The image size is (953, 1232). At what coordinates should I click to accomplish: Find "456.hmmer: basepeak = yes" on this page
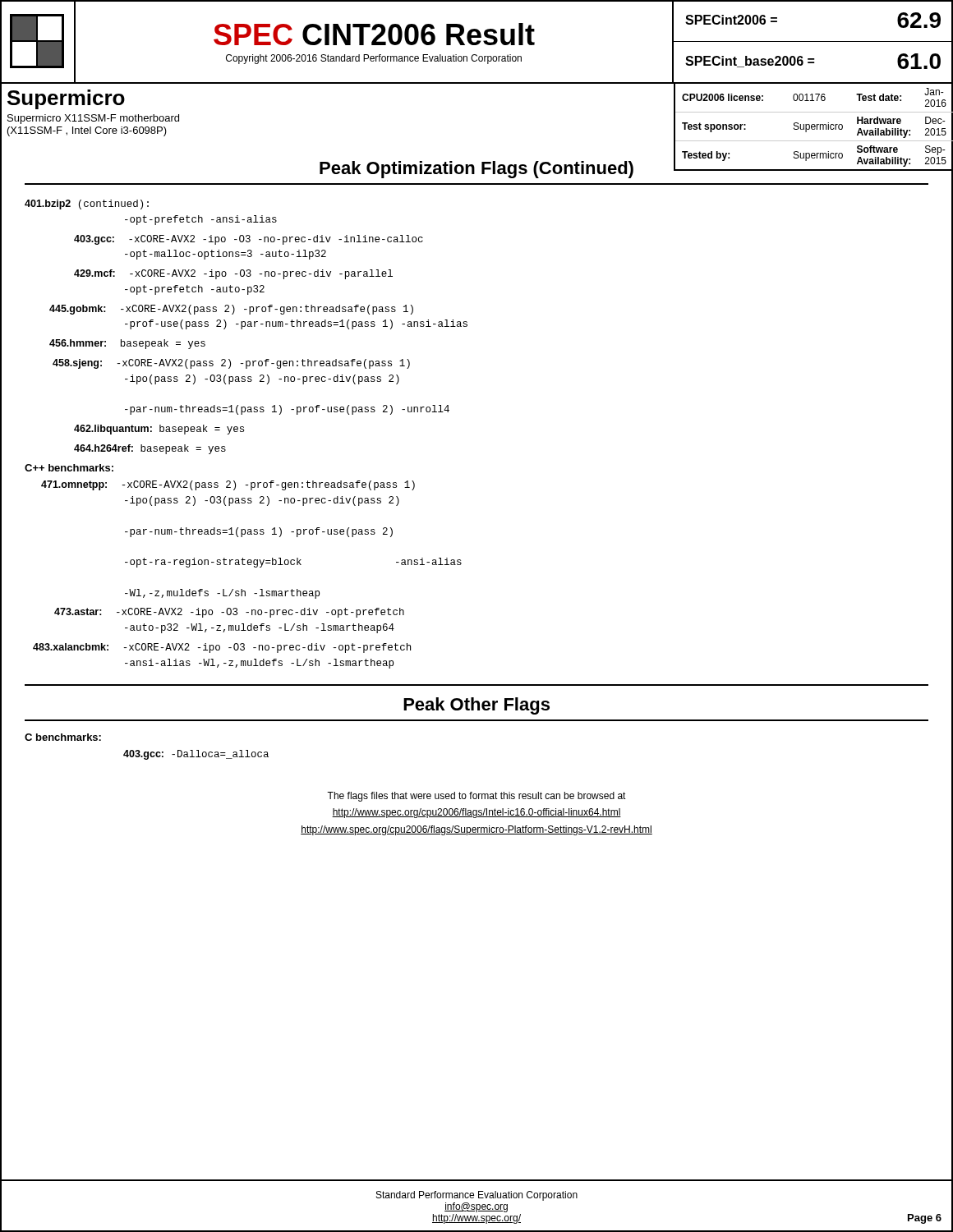tap(115, 344)
